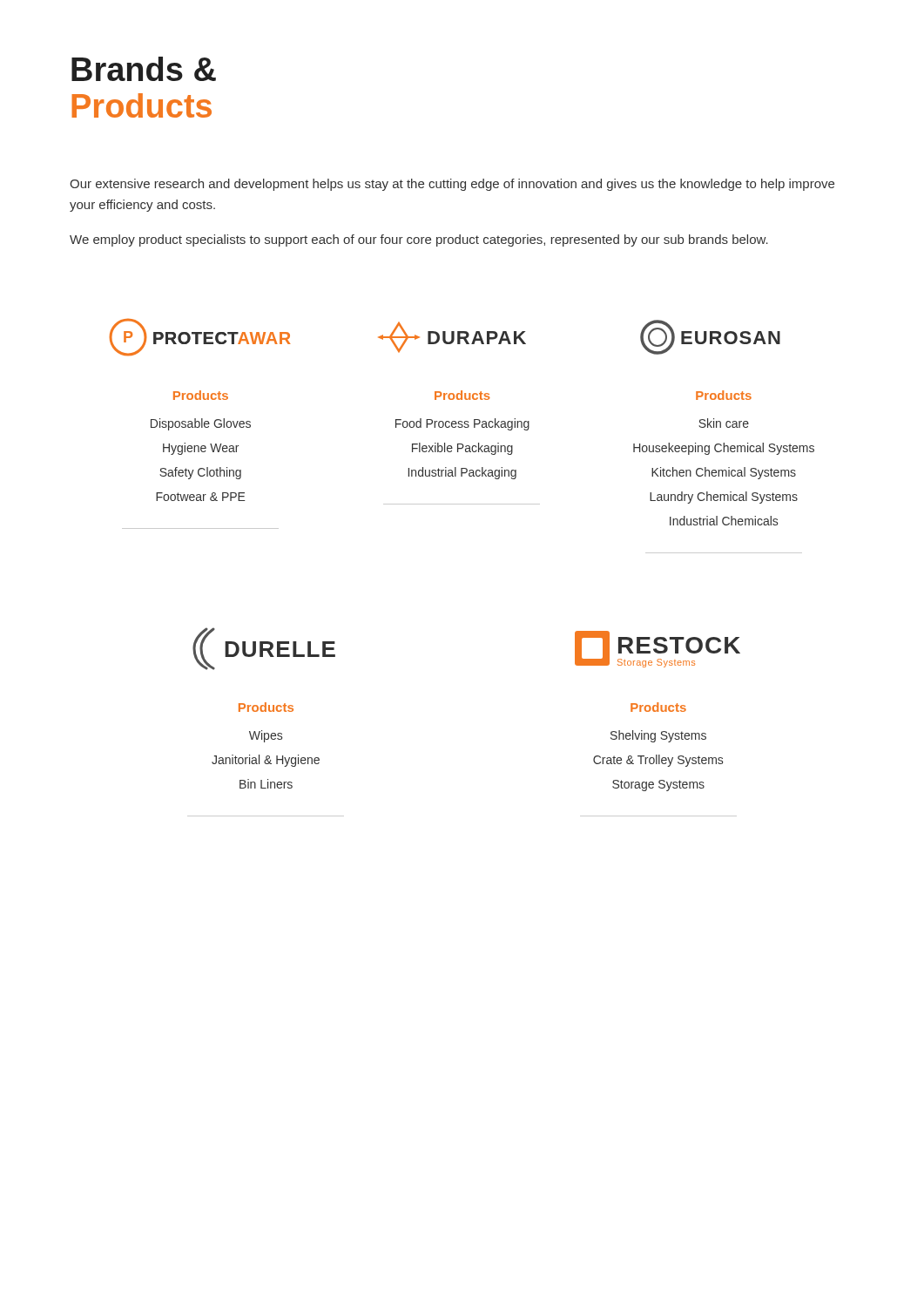Select the list item that reads "Flexible Packaging"
924x1307 pixels.
(x=462, y=448)
